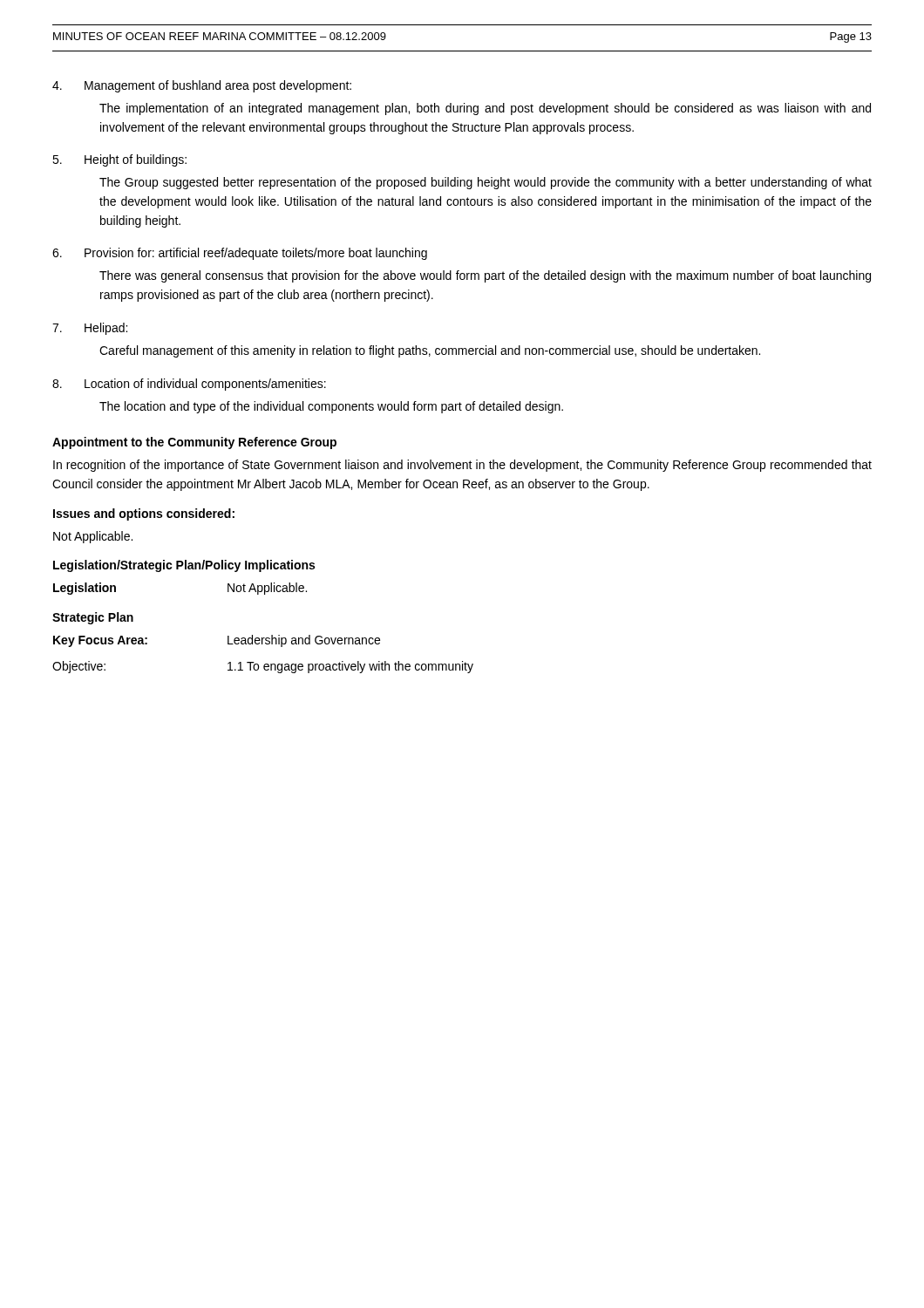Click on the text block that reads "Key Focus Area: Leadership and"
924x1308 pixels.
(102, 640)
